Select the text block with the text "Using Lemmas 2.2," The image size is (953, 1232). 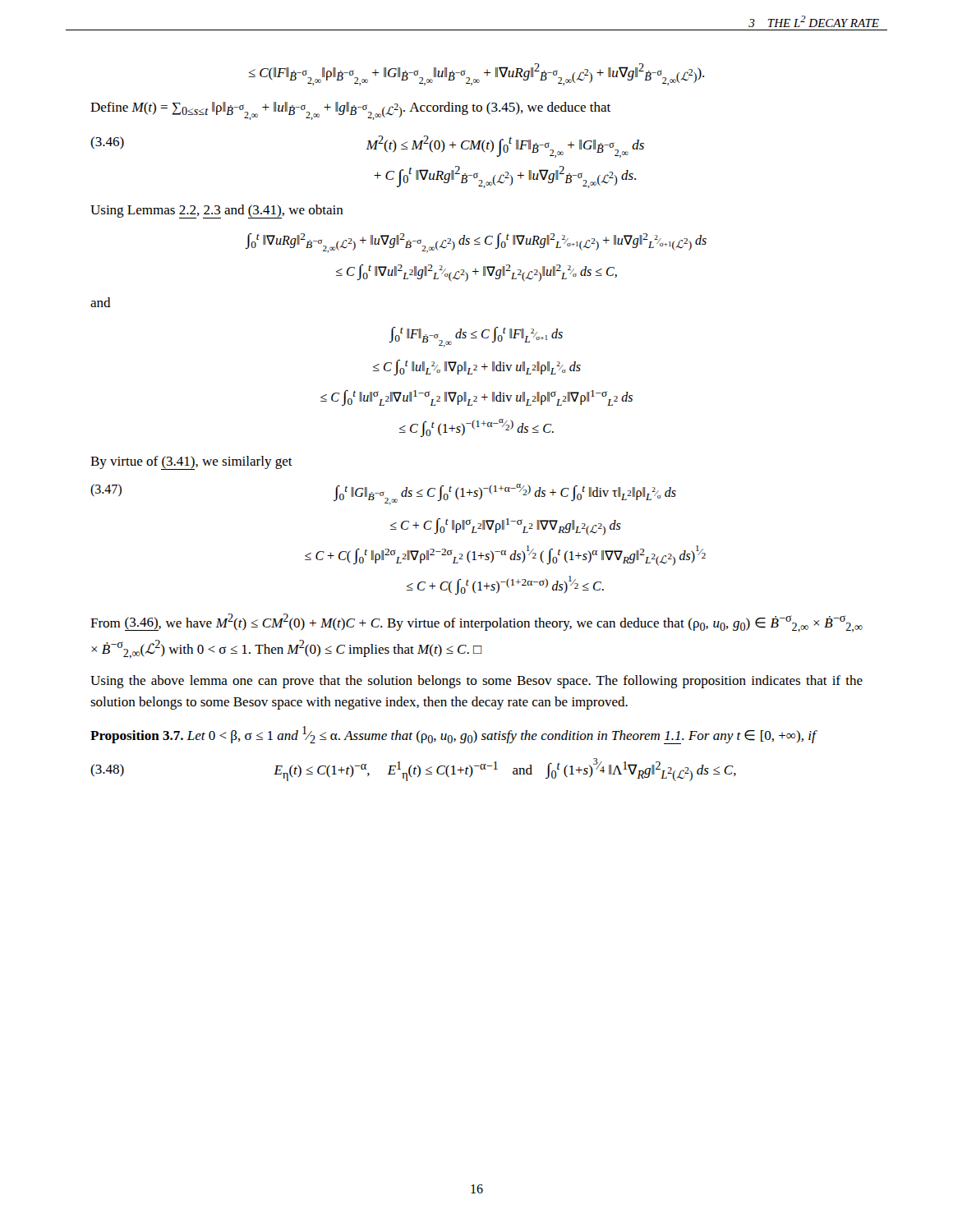tap(217, 210)
